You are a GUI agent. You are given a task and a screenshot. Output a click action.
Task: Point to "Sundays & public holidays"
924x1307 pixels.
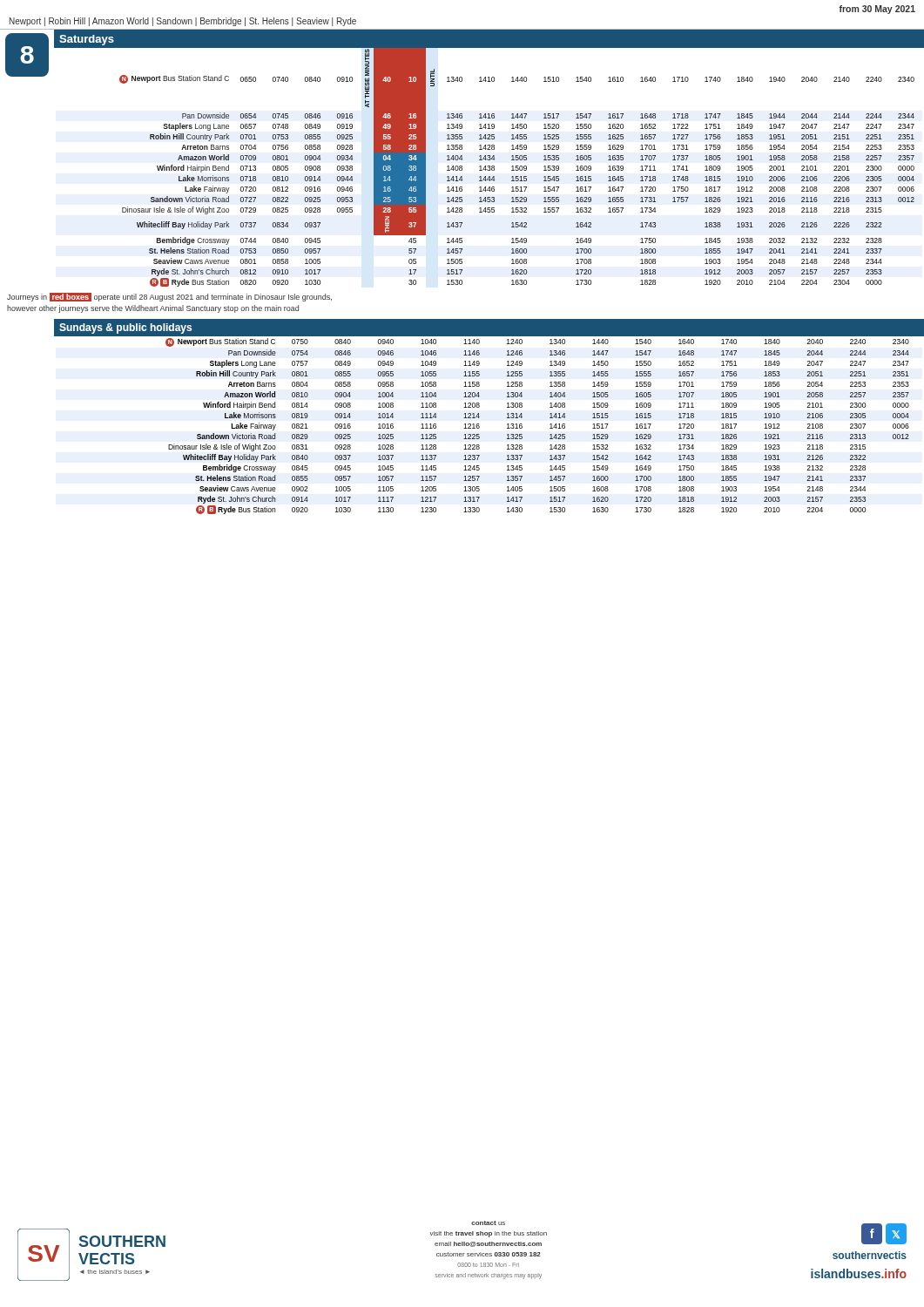pos(126,327)
